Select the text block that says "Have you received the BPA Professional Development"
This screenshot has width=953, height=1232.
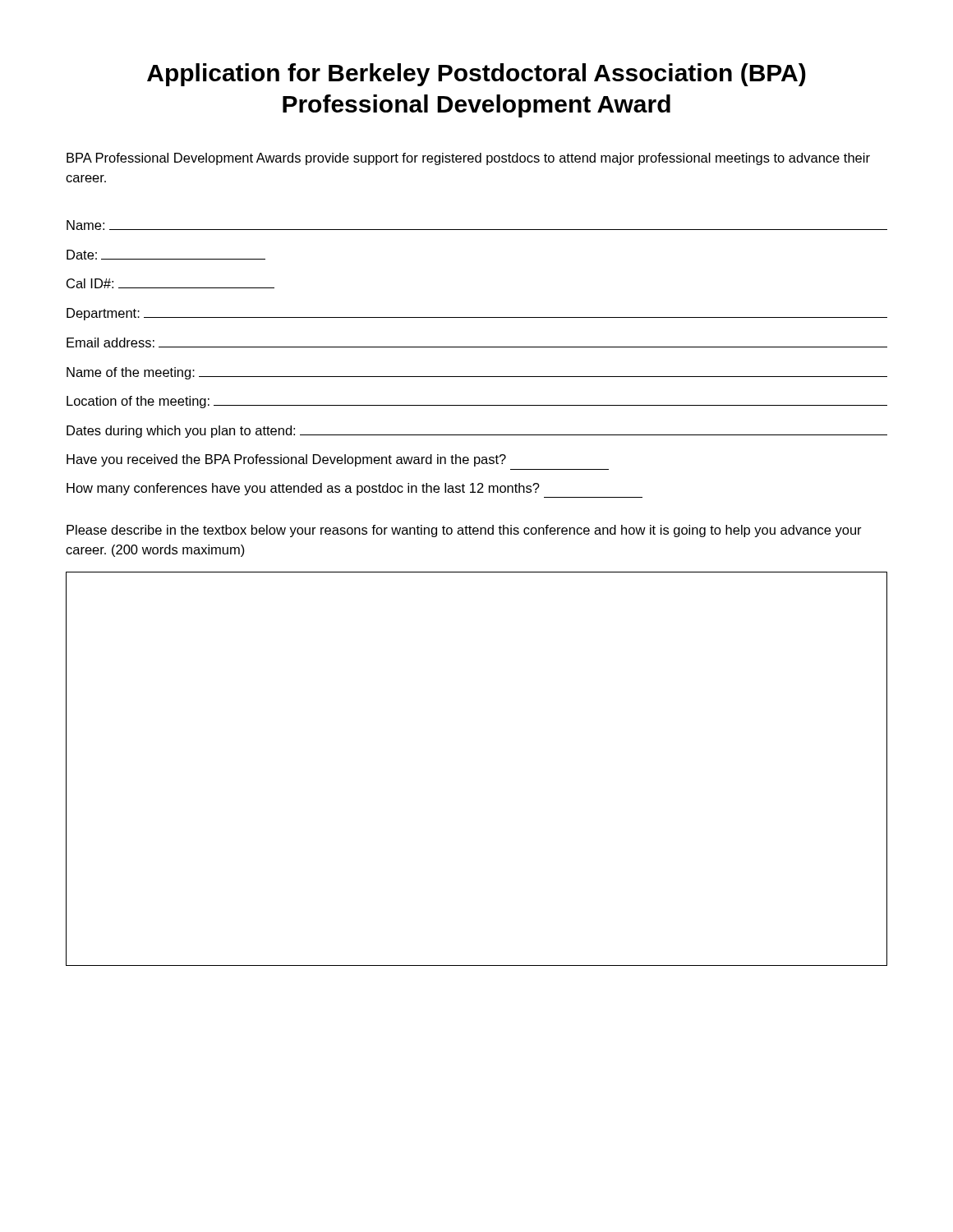click(x=337, y=461)
